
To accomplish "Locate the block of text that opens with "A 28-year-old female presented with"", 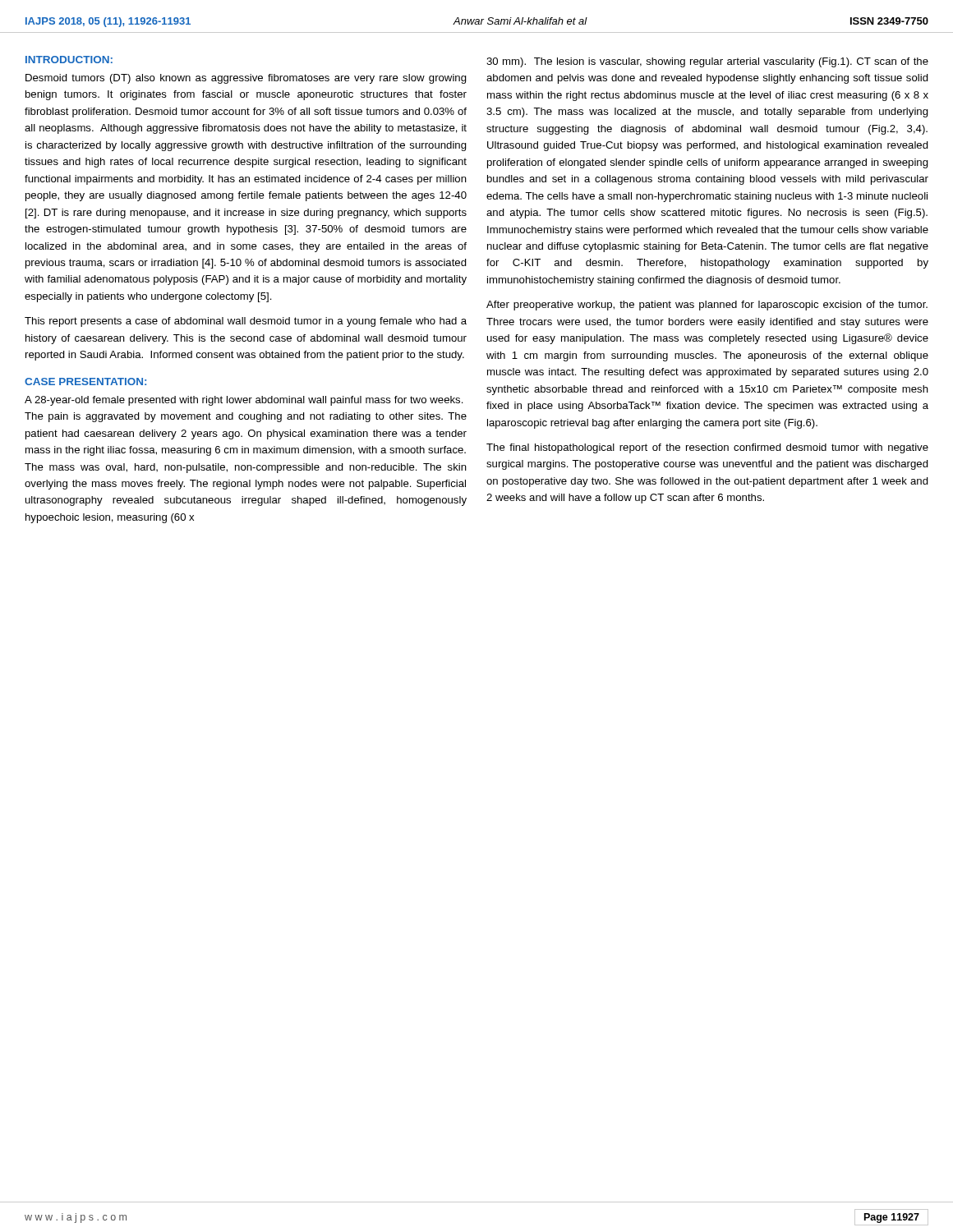I will [x=246, y=459].
